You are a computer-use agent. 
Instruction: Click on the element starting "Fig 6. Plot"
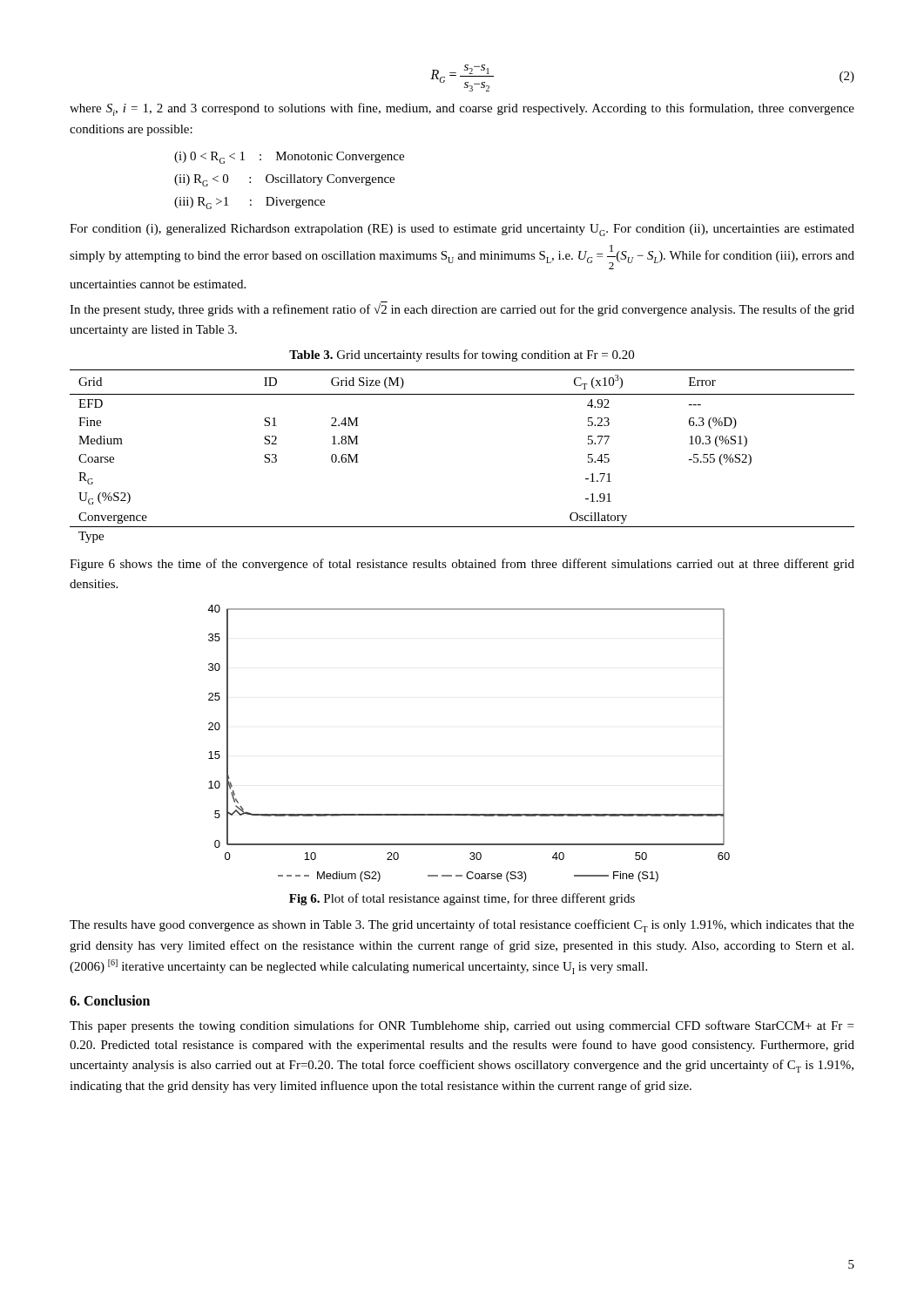coord(462,898)
